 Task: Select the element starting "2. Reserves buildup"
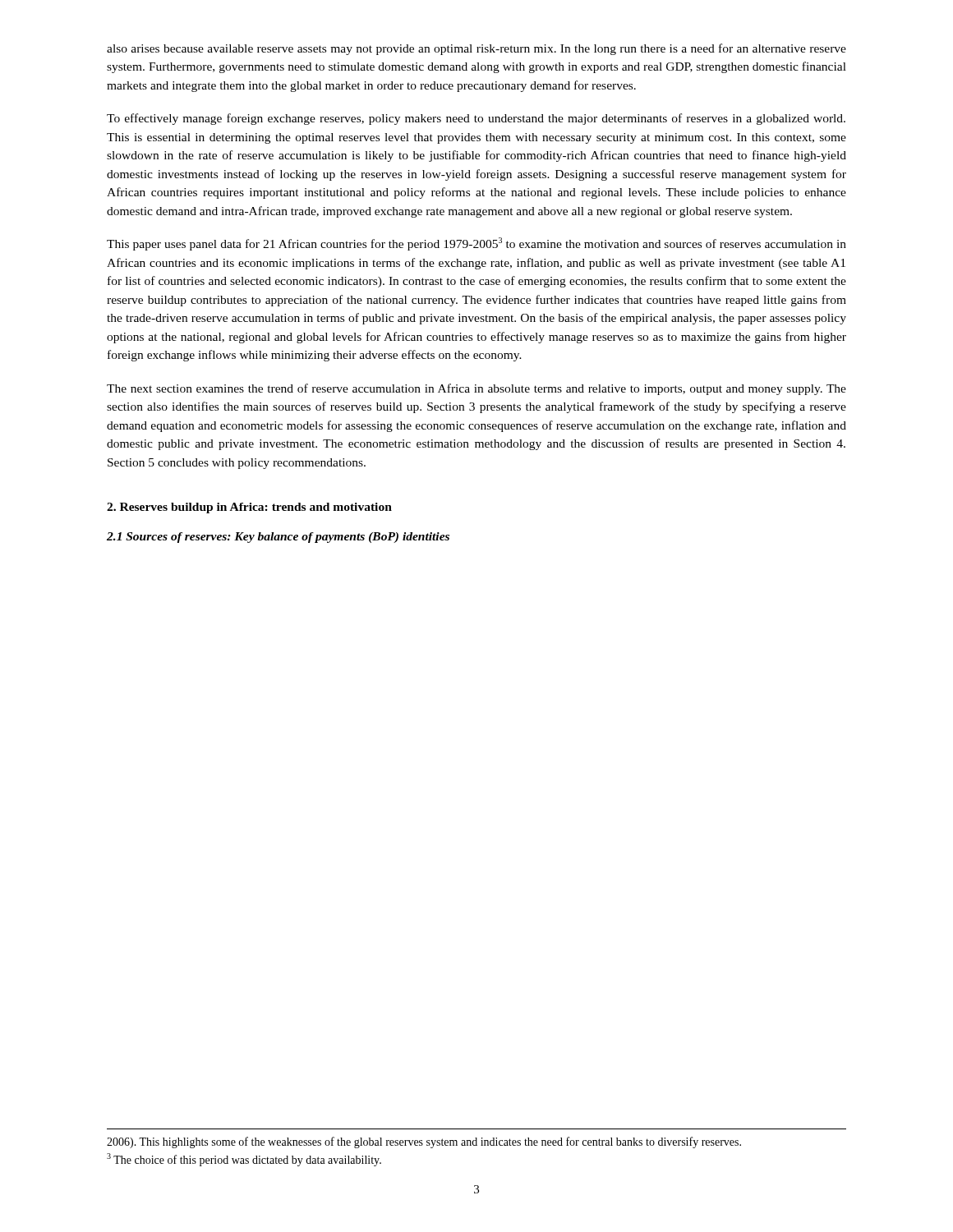[249, 506]
